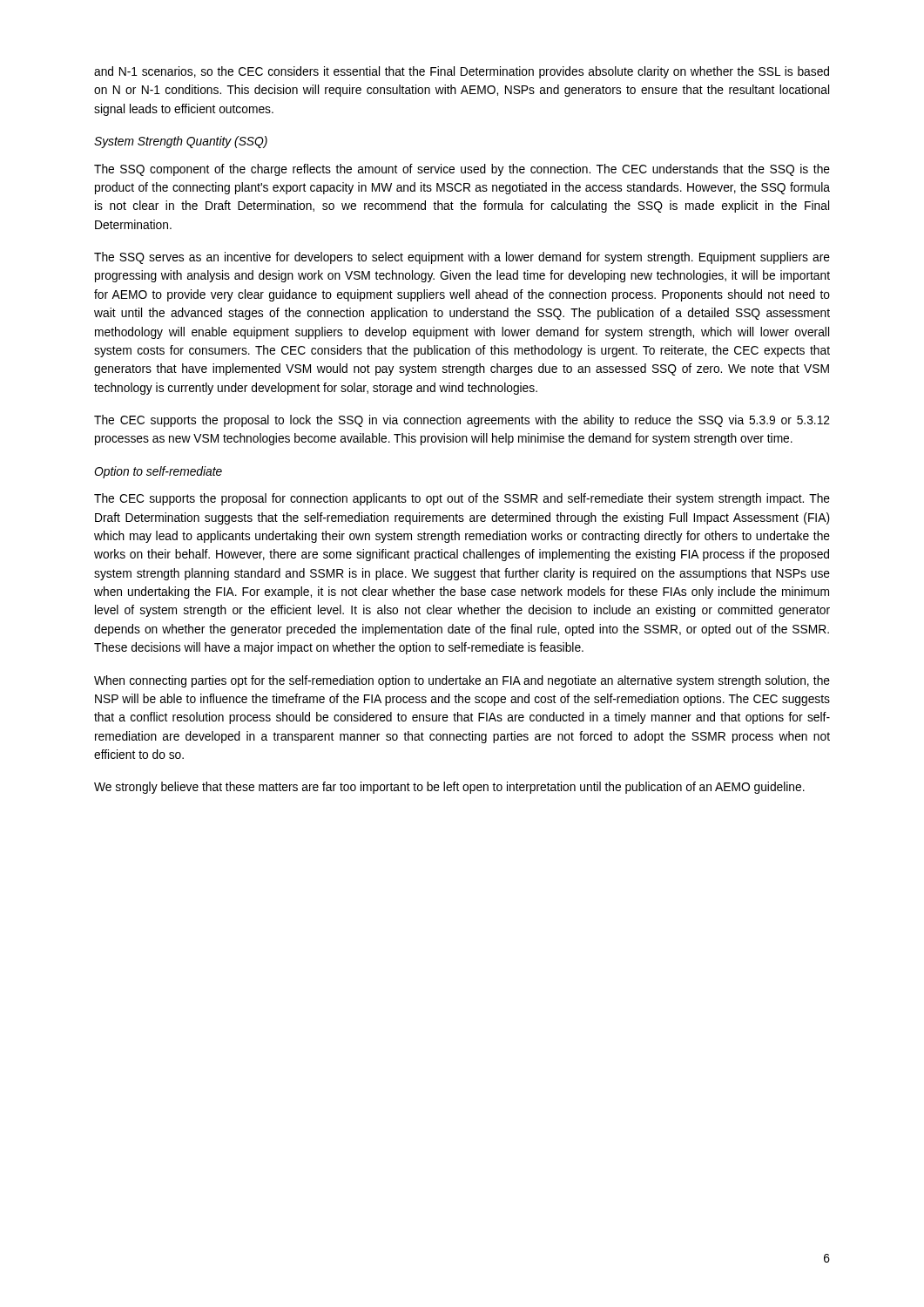
Task: Locate the text "System Strength Quantity (SSQ)"
Action: click(x=181, y=142)
